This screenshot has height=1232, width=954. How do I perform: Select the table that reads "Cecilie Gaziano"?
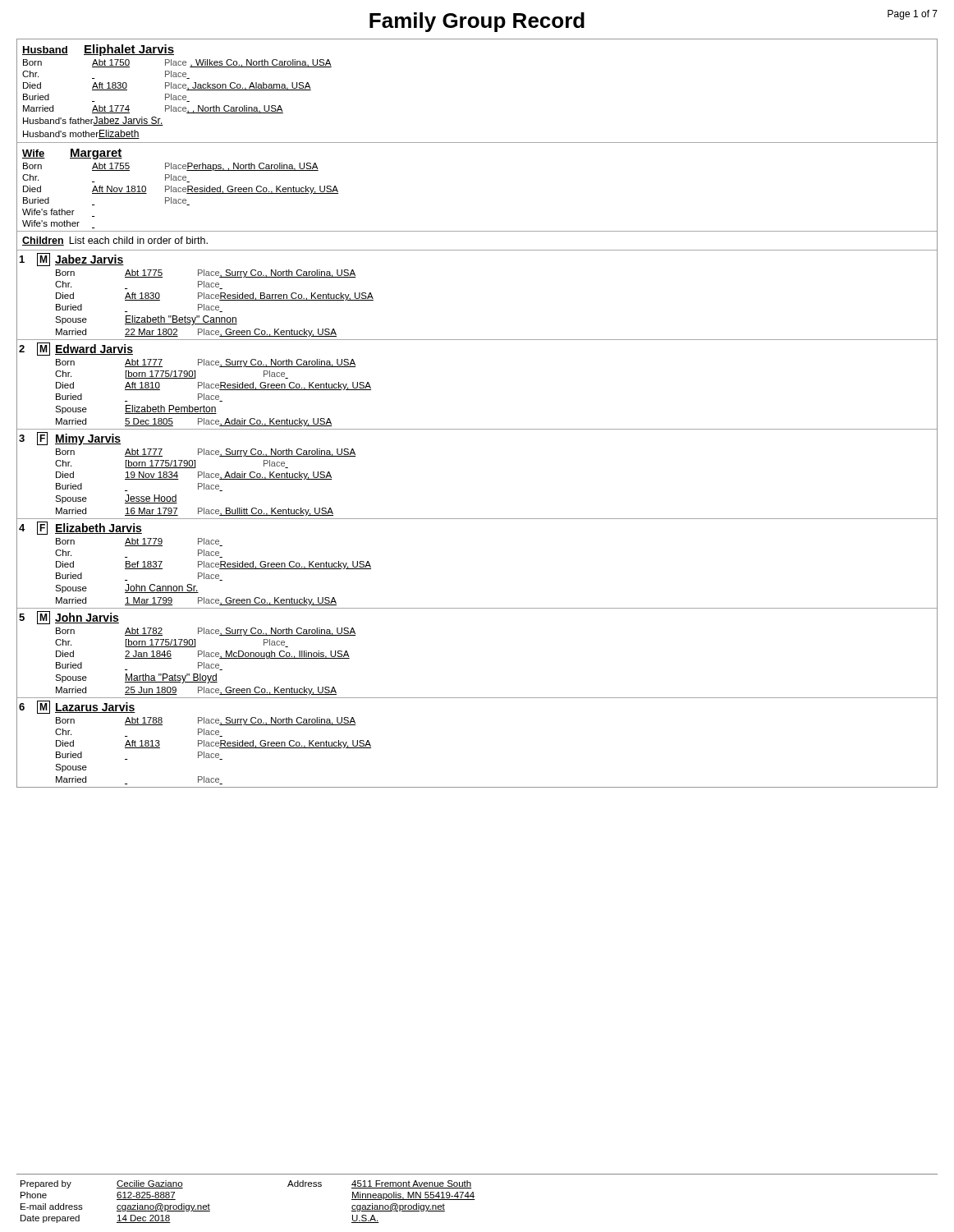477,1199
